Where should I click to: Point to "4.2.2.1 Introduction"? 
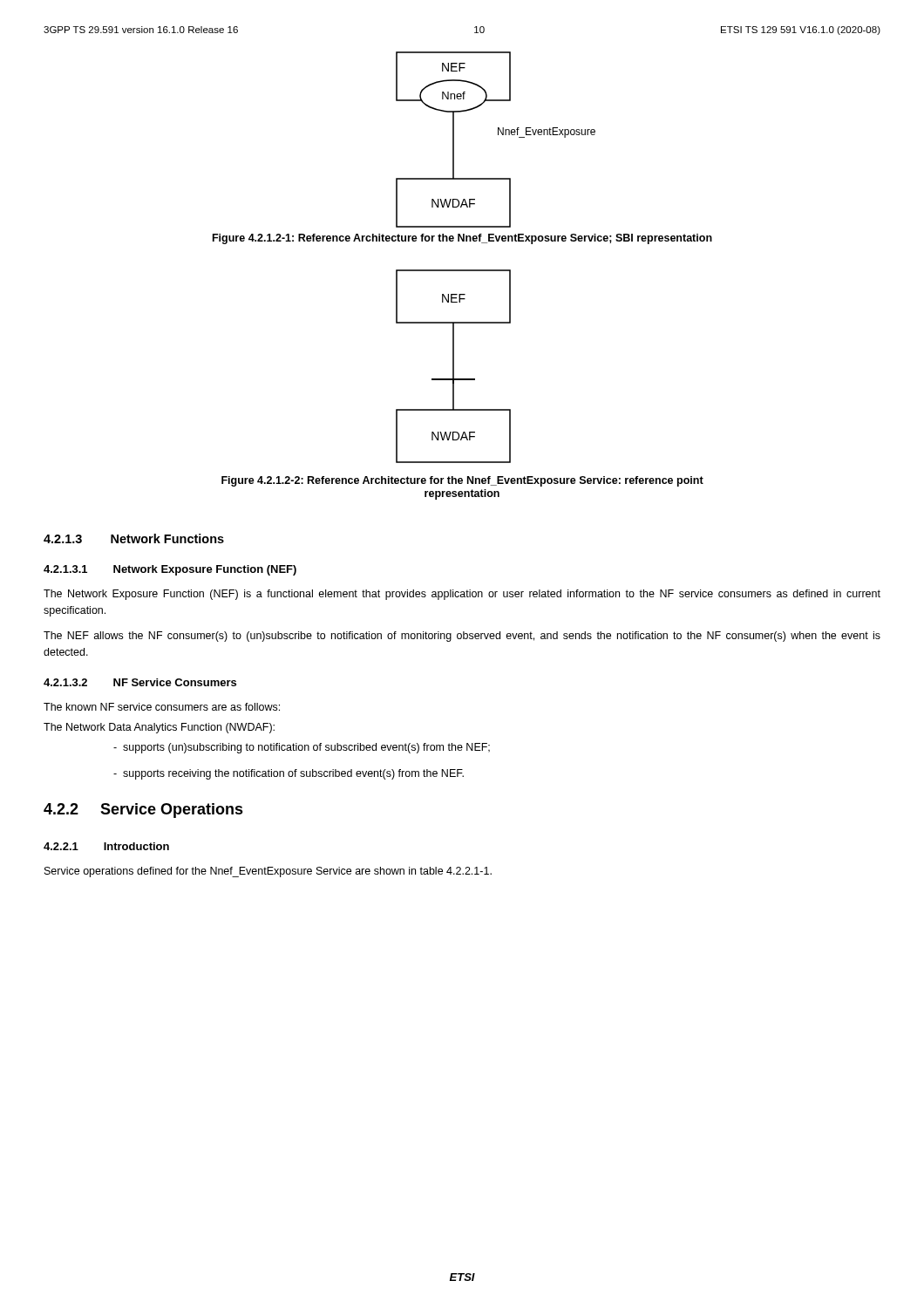[107, 846]
